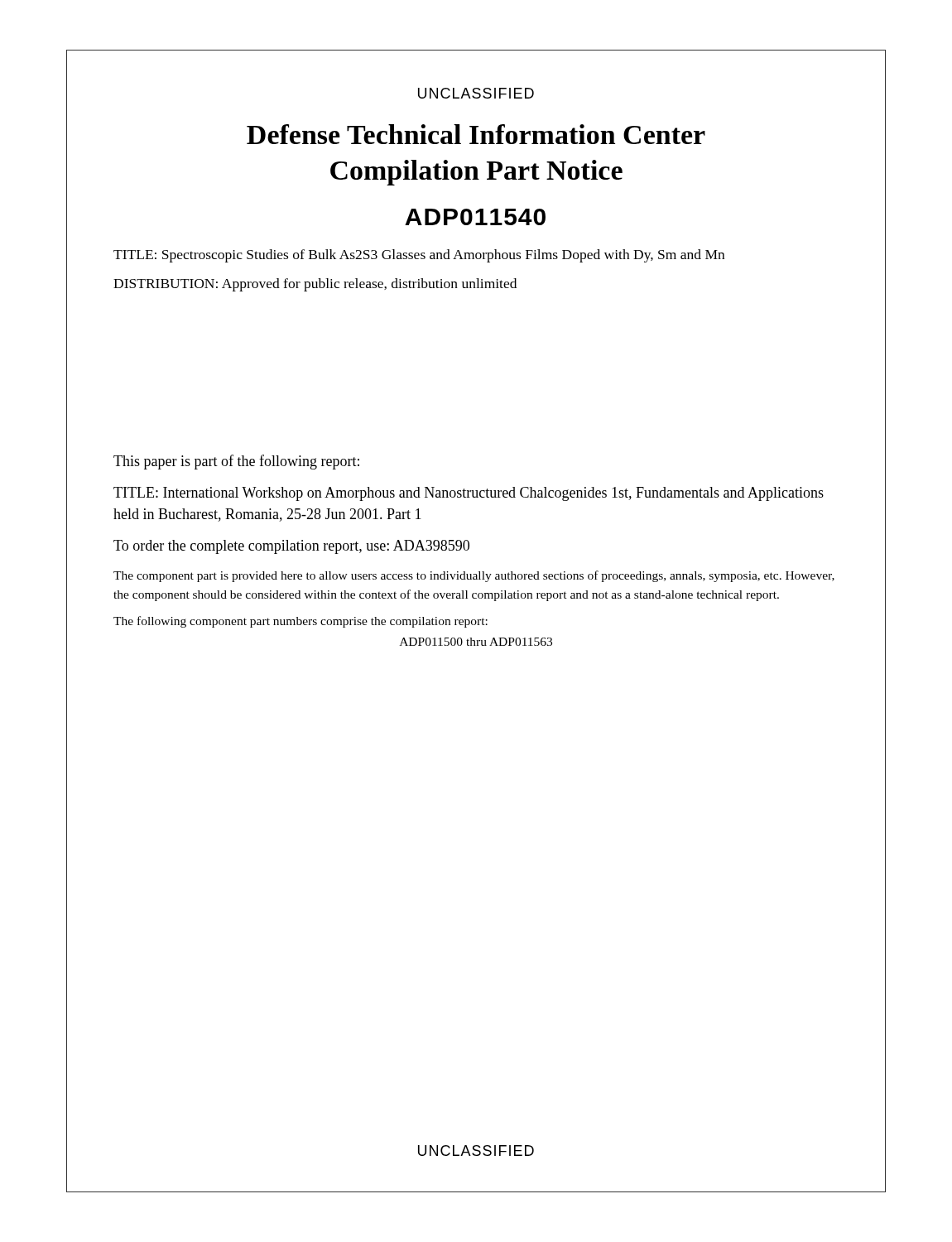The width and height of the screenshot is (952, 1242).
Task: Click on the element starting "This paper is part"
Action: click(237, 461)
